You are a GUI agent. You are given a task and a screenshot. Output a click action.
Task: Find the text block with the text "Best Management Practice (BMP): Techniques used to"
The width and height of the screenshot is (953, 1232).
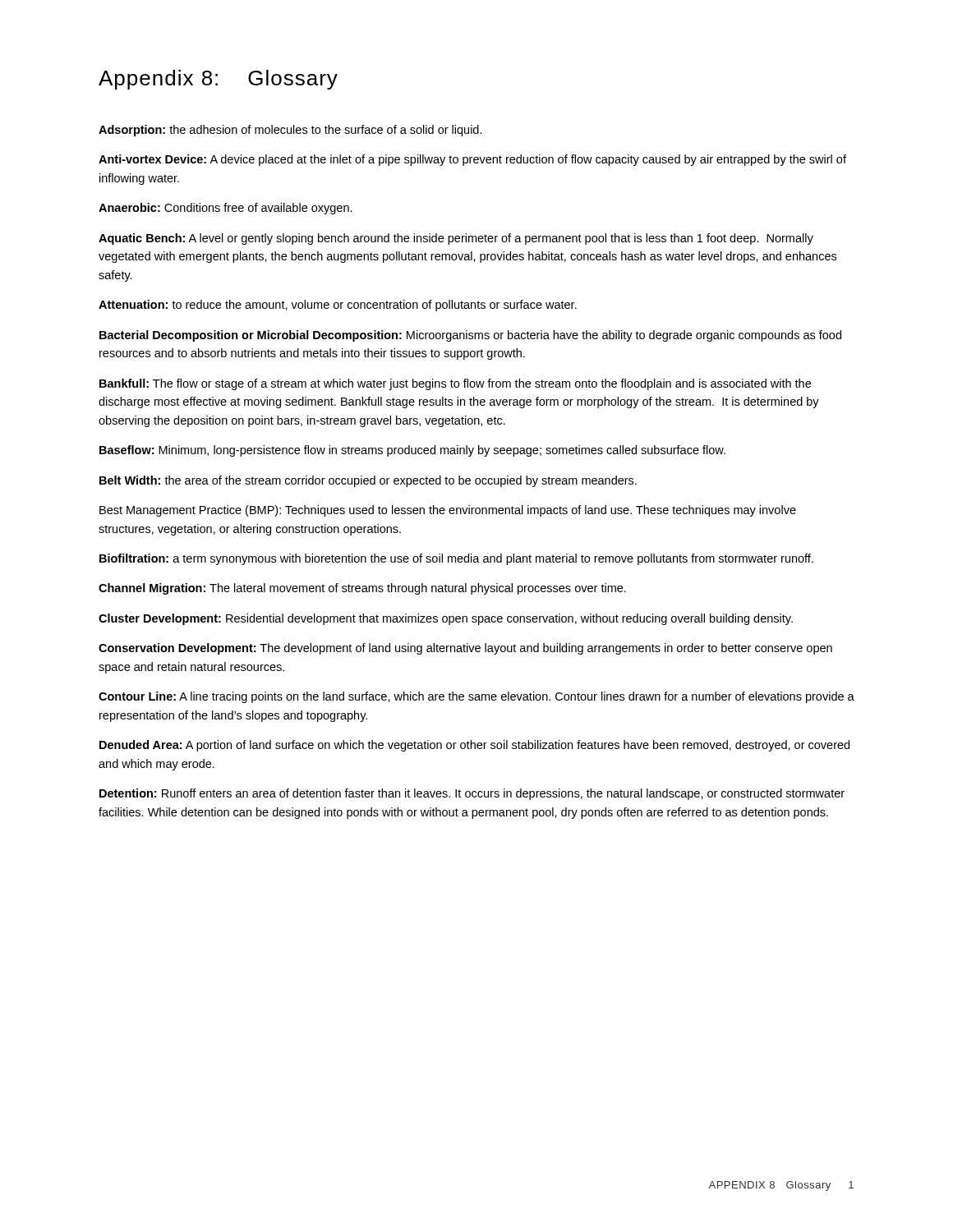pyautogui.click(x=447, y=519)
